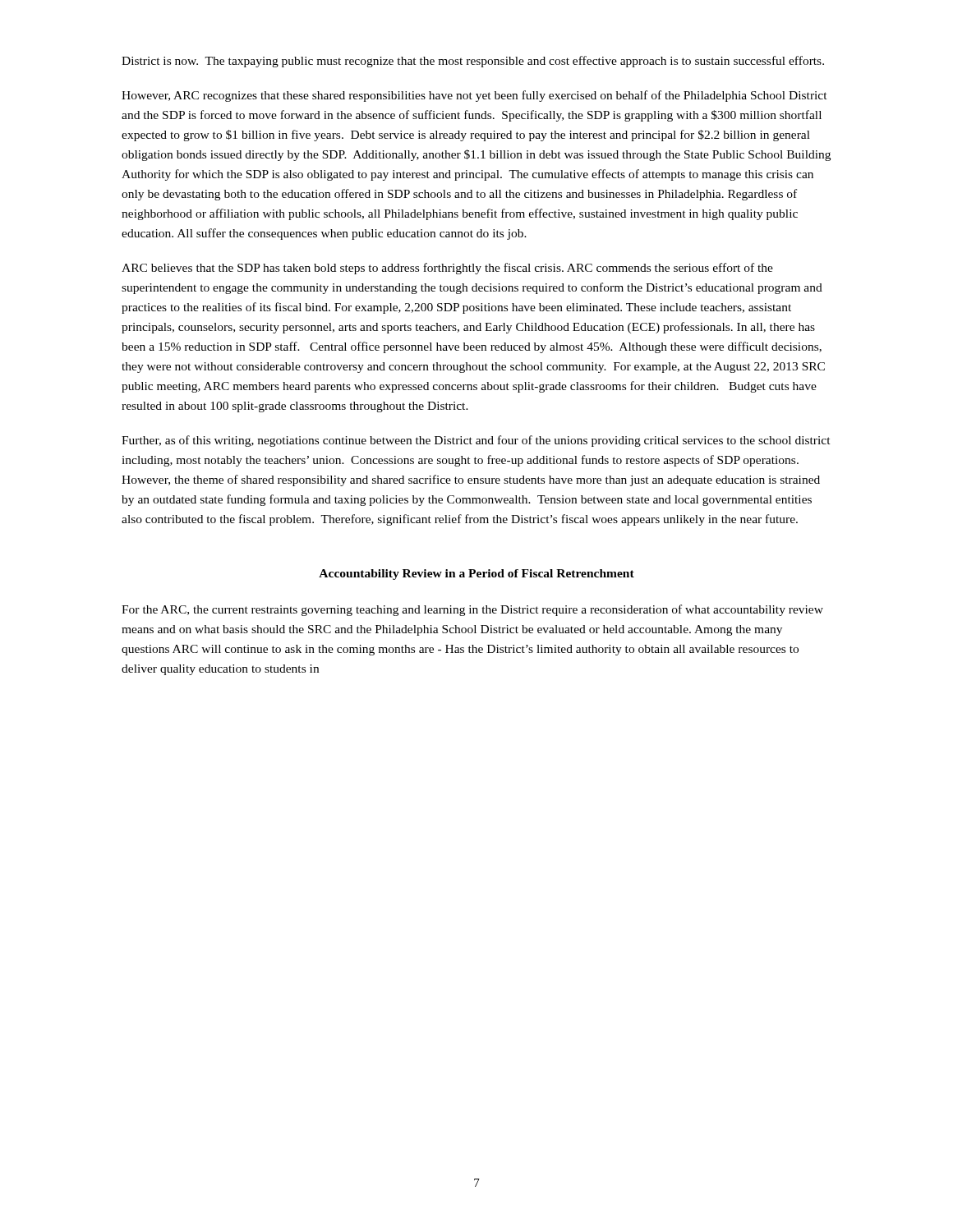The width and height of the screenshot is (953, 1232).
Task: Where is the passage that starts "For the ARC, the current restraints governing"?
Action: point(472,639)
